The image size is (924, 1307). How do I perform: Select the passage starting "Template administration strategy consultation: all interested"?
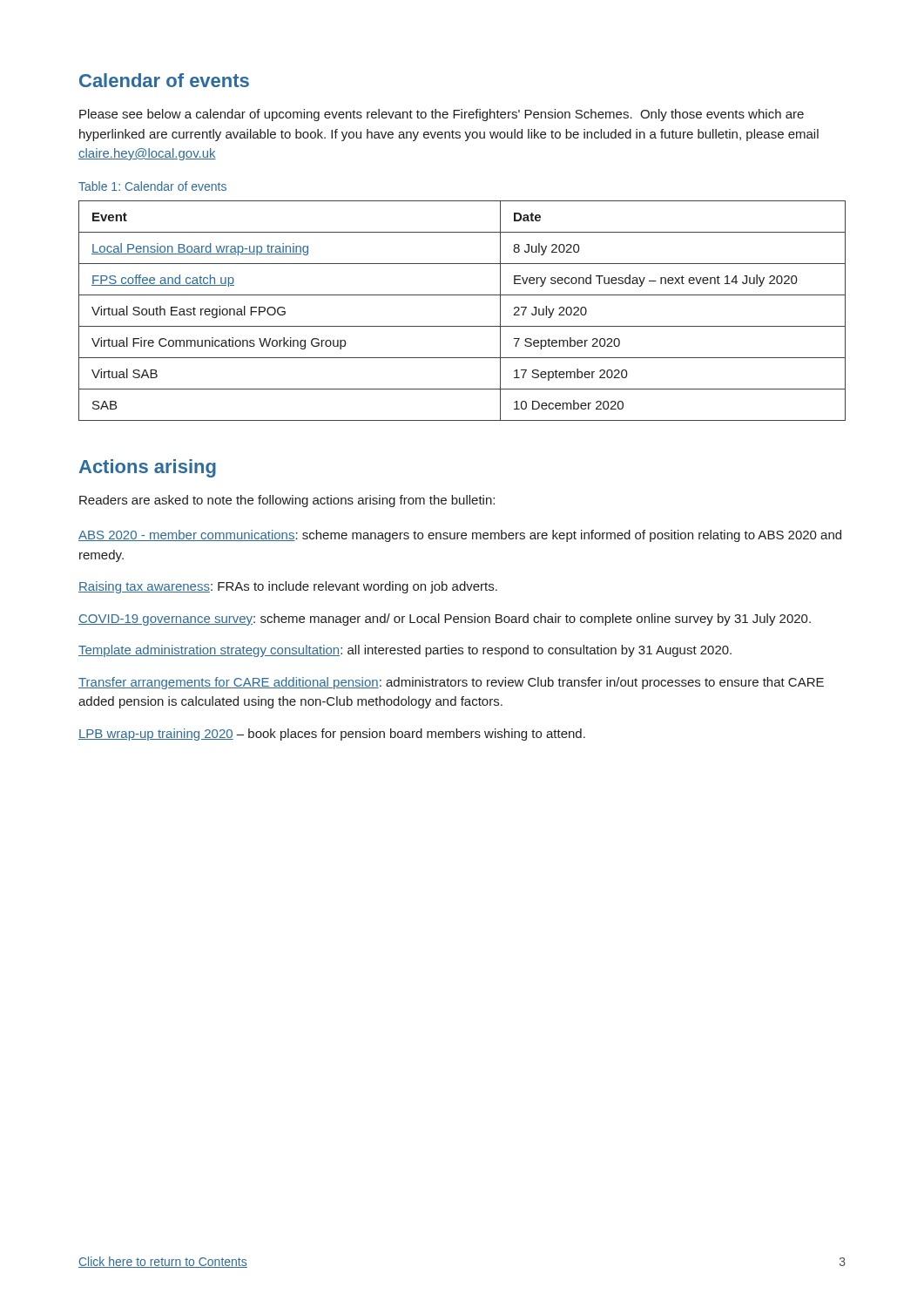405,650
